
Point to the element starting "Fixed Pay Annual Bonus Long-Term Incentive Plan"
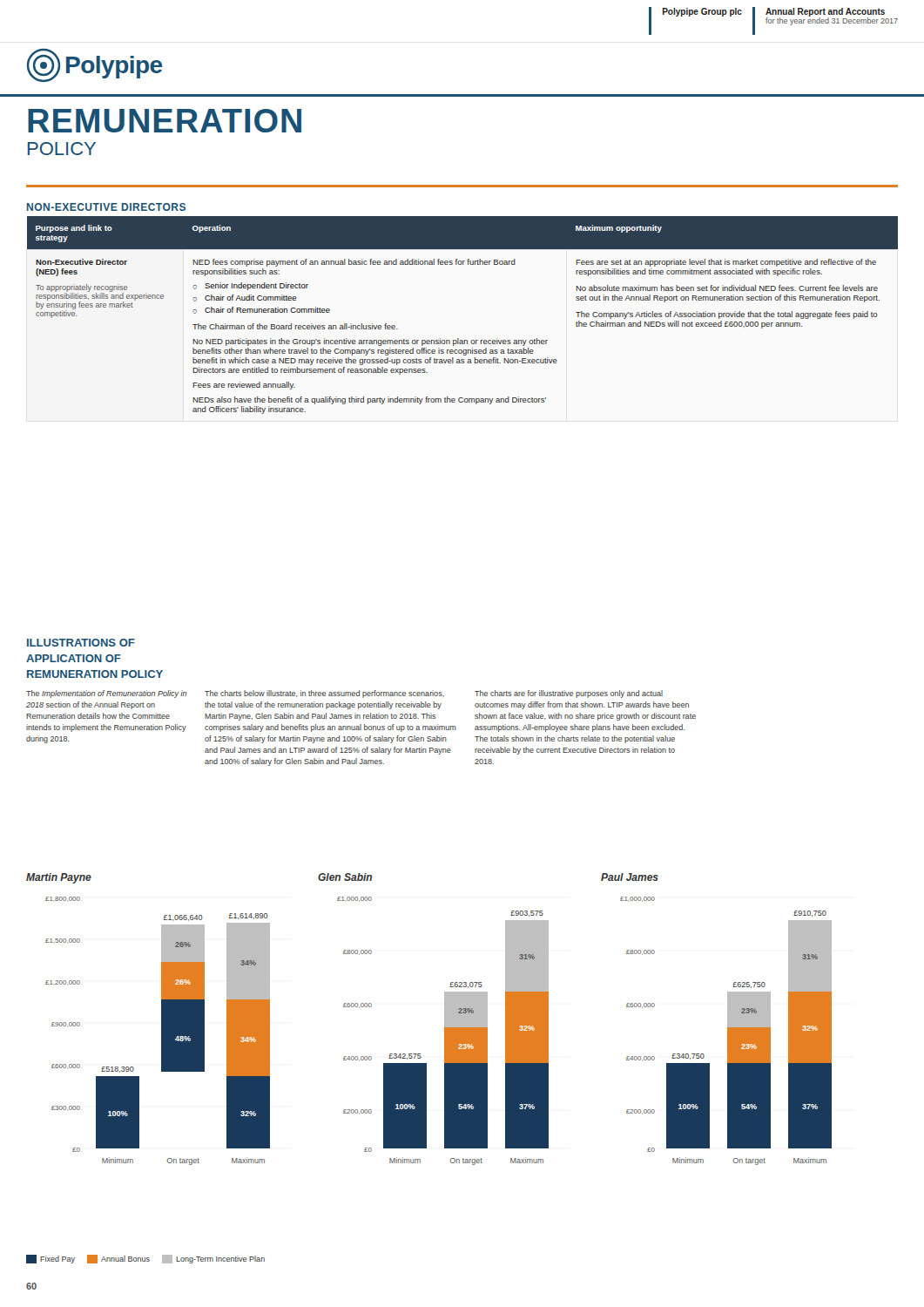(146, 1259)
